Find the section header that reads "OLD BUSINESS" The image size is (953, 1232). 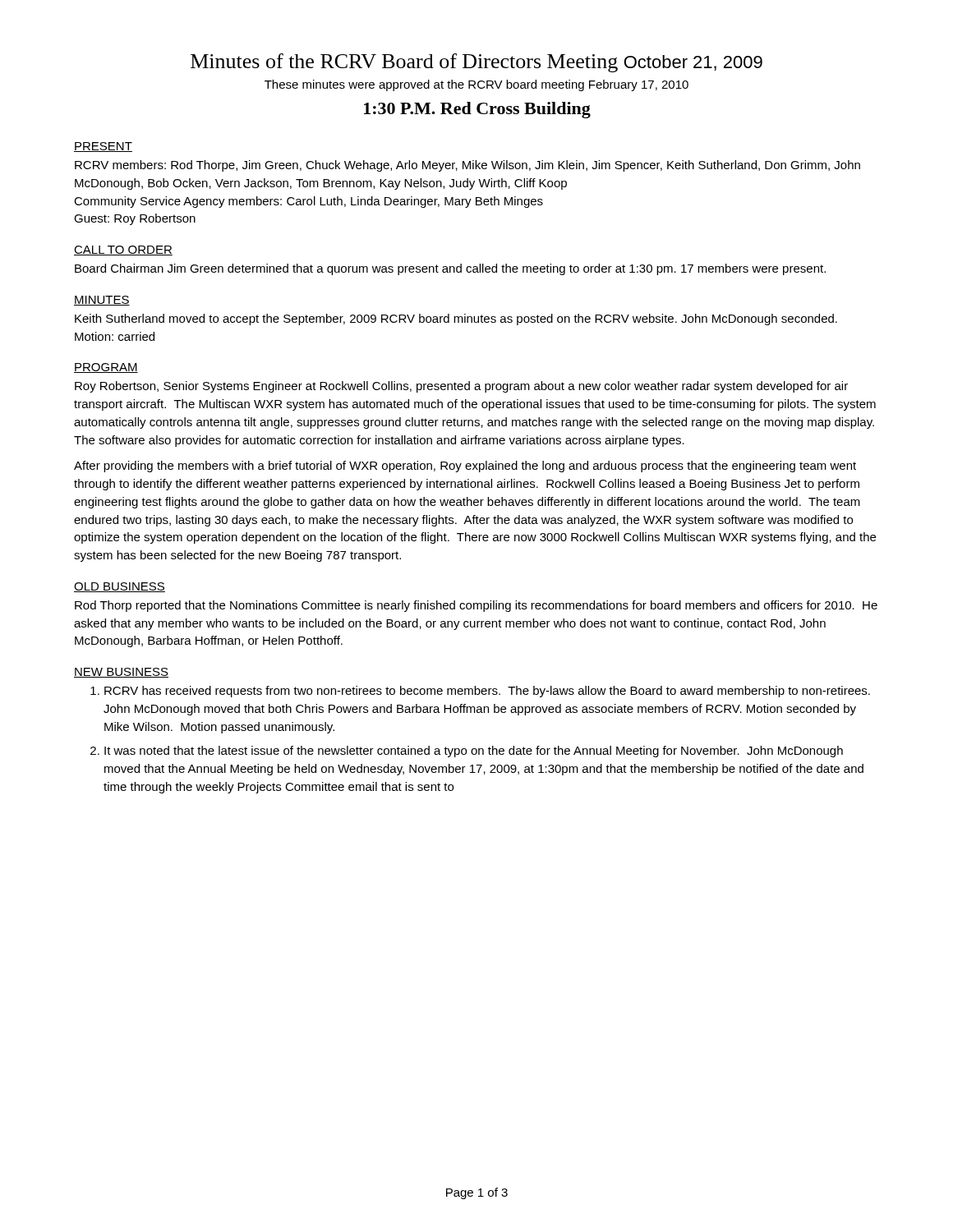[120, 586]
